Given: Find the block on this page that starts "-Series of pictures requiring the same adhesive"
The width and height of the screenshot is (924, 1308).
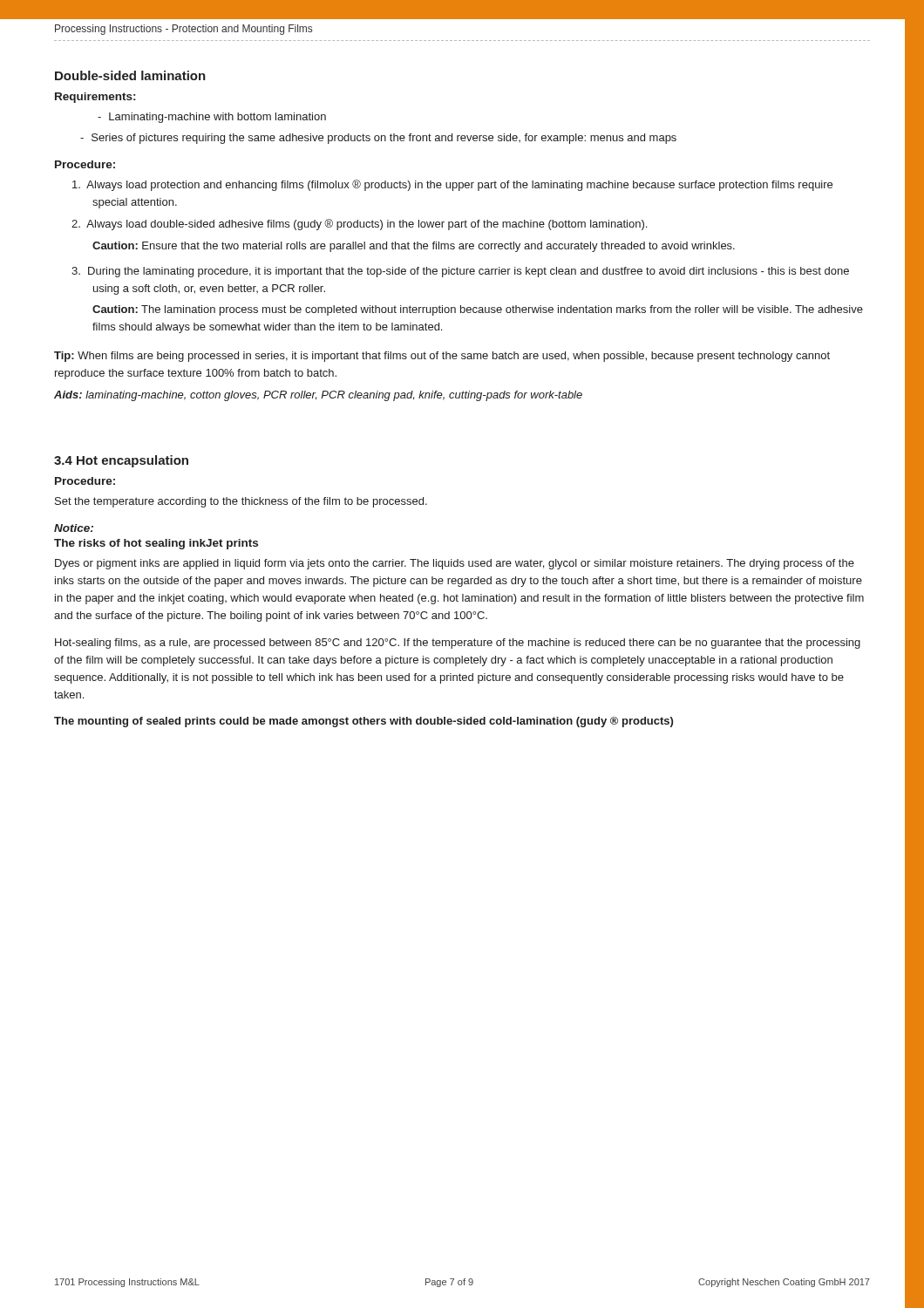Looking at the screenshot, I should click(378, 137).
